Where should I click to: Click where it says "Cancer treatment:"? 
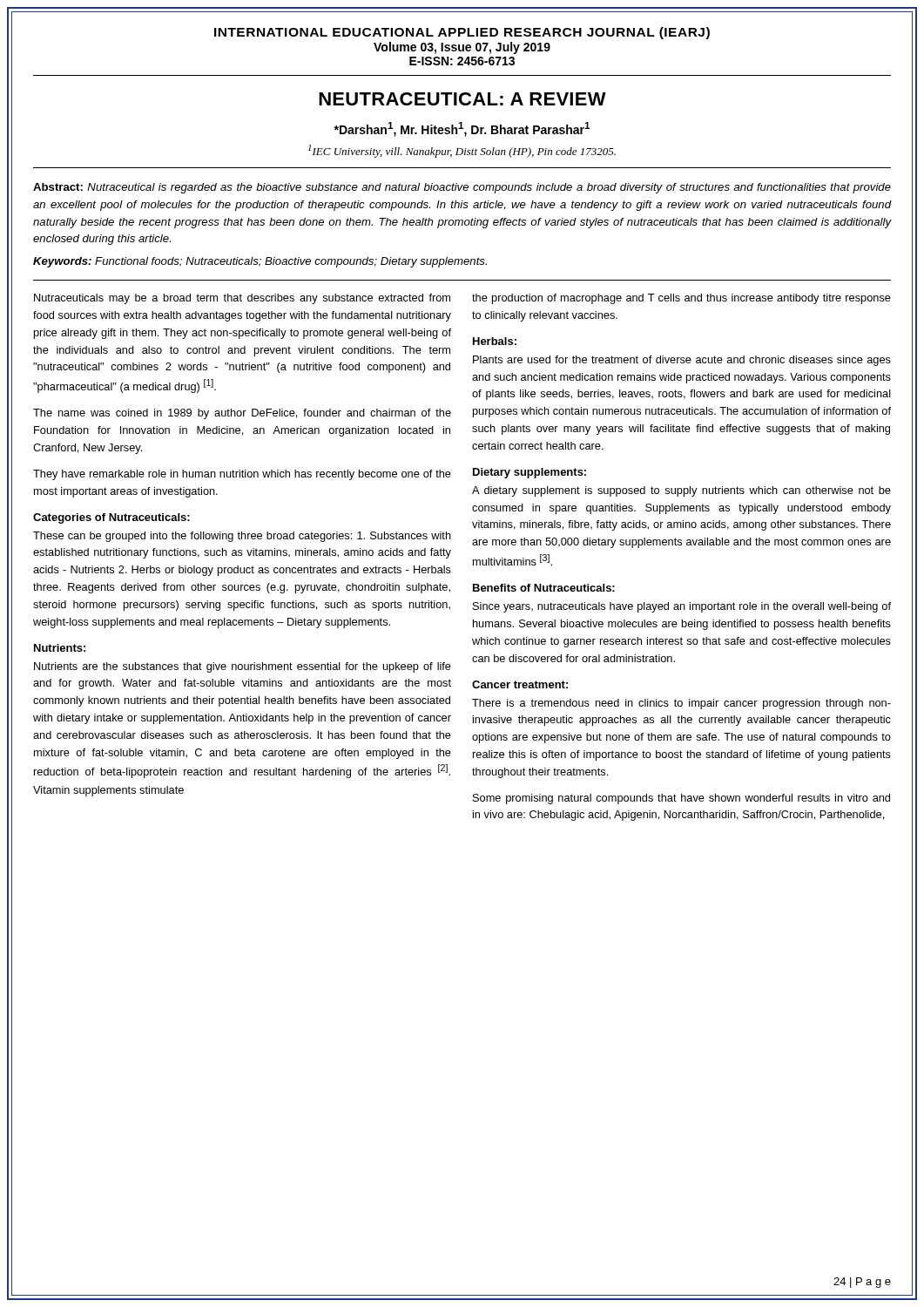click(520, 684)
